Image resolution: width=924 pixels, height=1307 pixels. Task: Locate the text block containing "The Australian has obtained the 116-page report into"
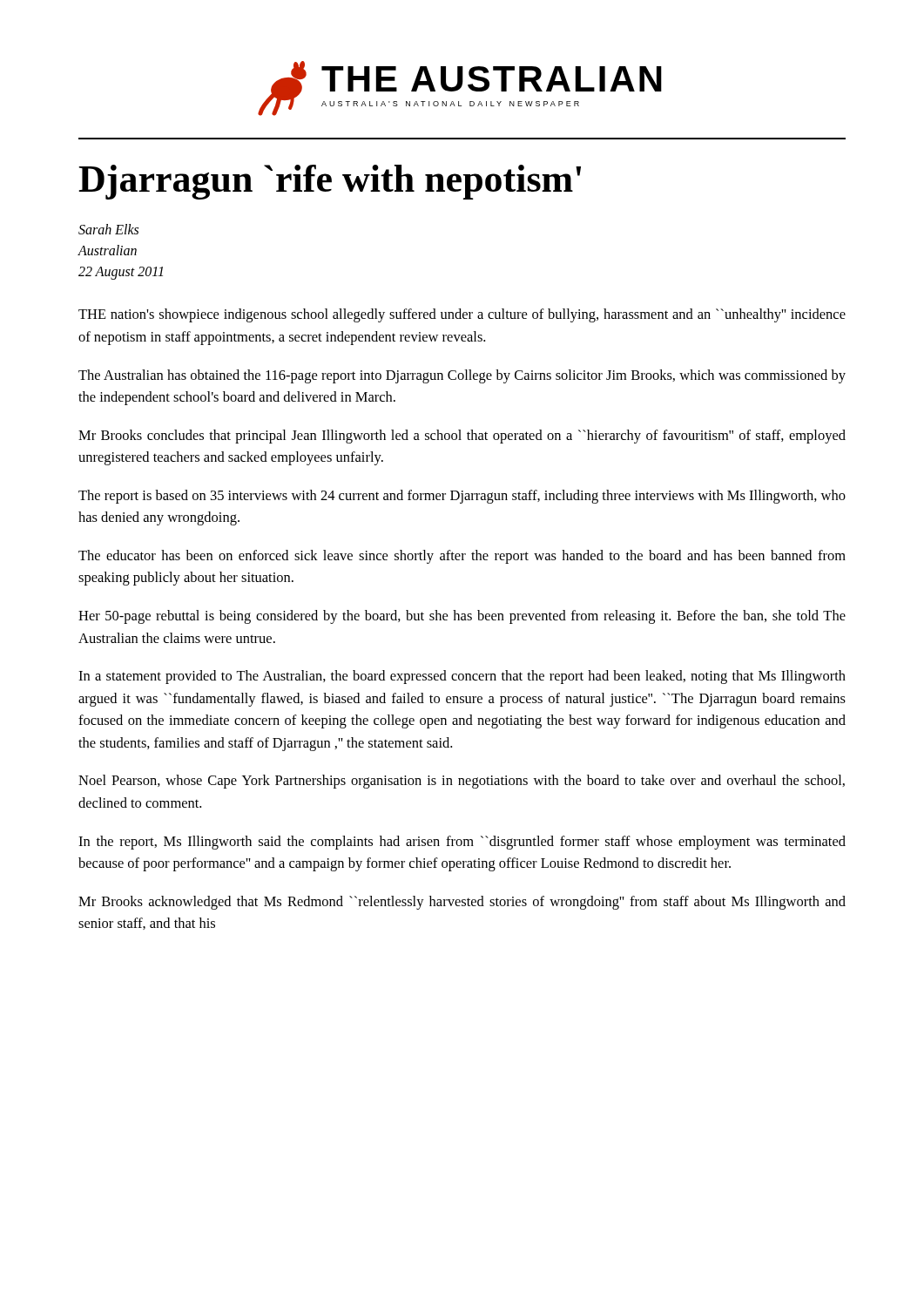(462, 386)
